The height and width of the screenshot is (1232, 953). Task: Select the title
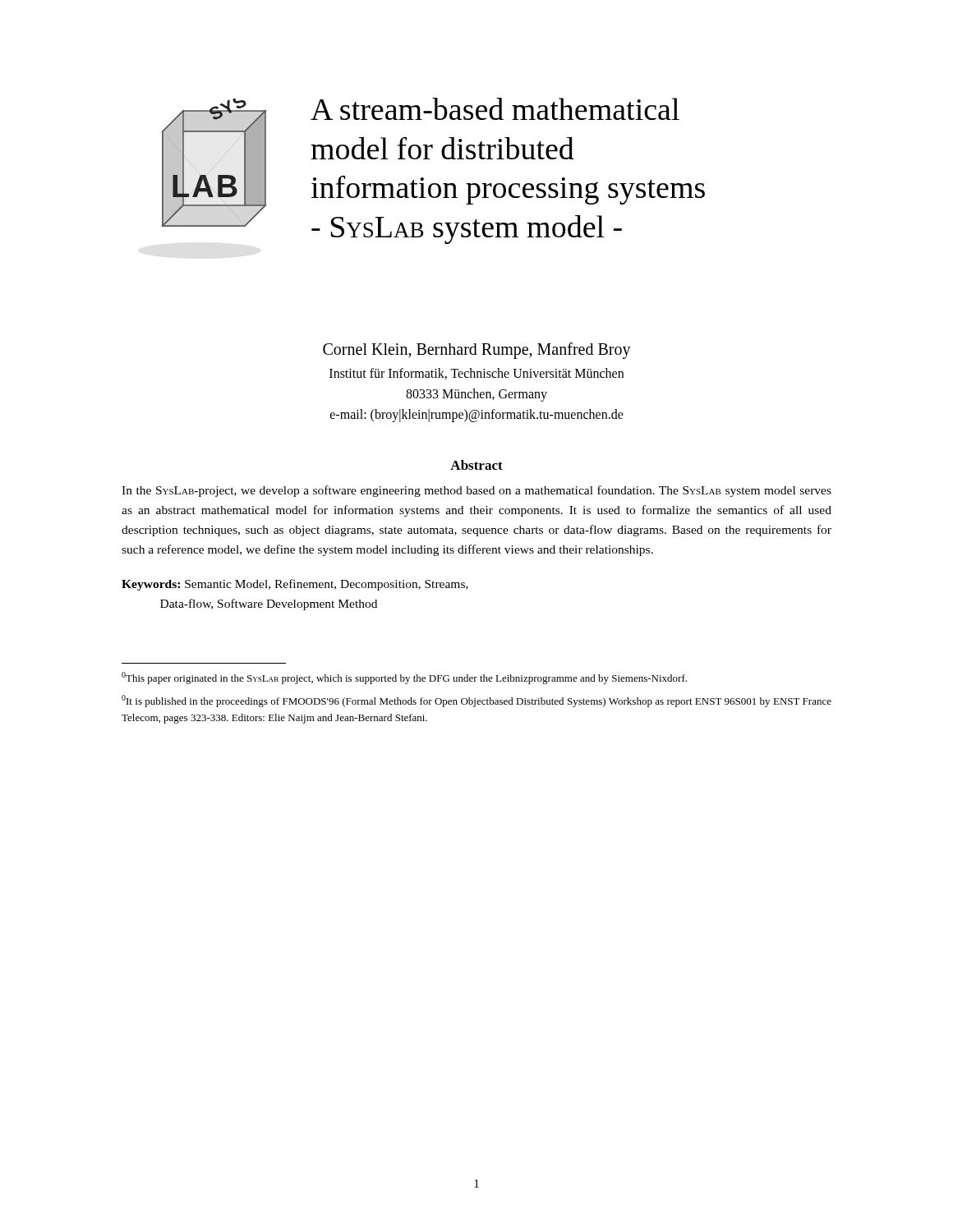508,168
